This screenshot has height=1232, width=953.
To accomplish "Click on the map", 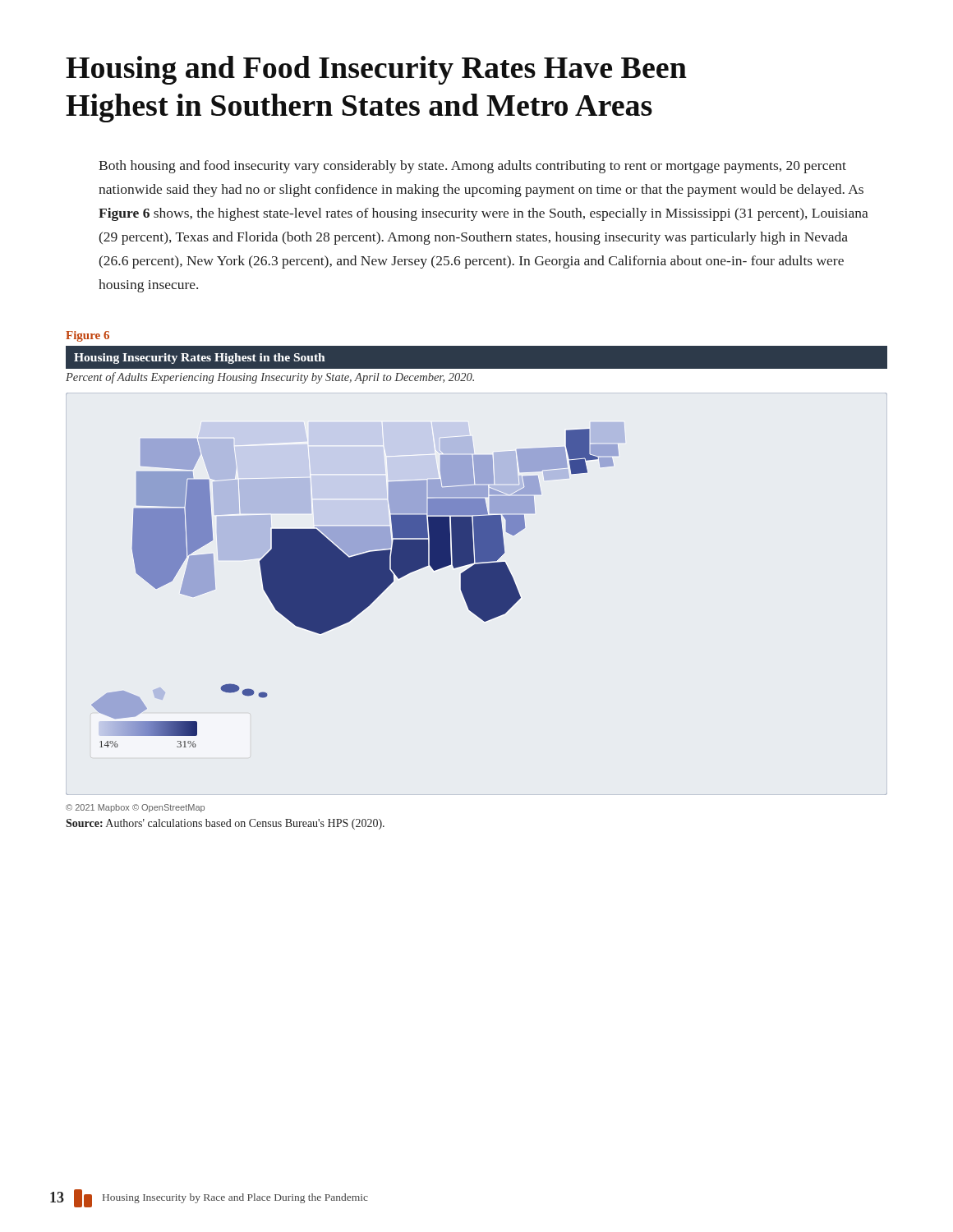I will 476,596.
